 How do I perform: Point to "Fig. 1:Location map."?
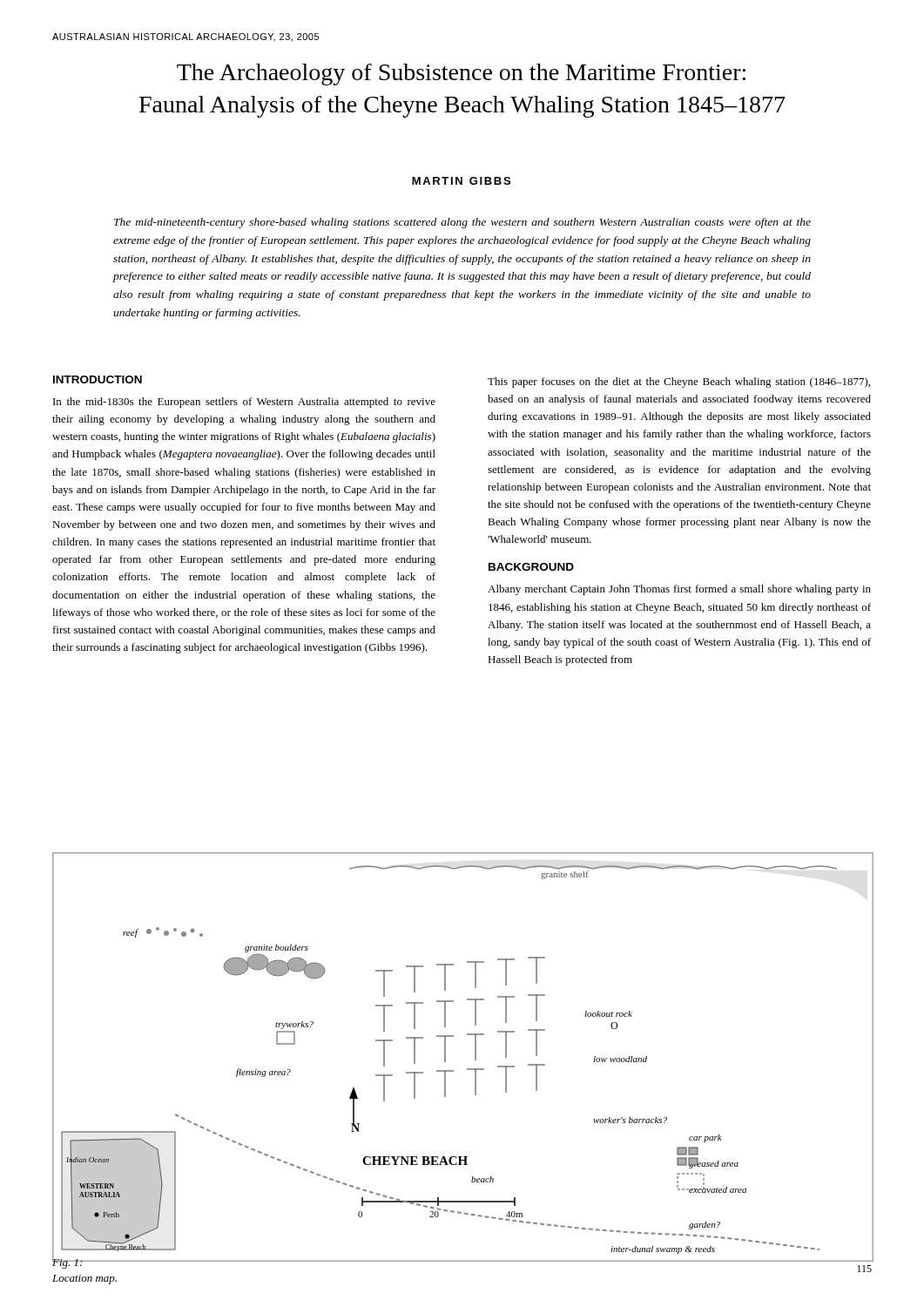click(x=85, y=1270)
